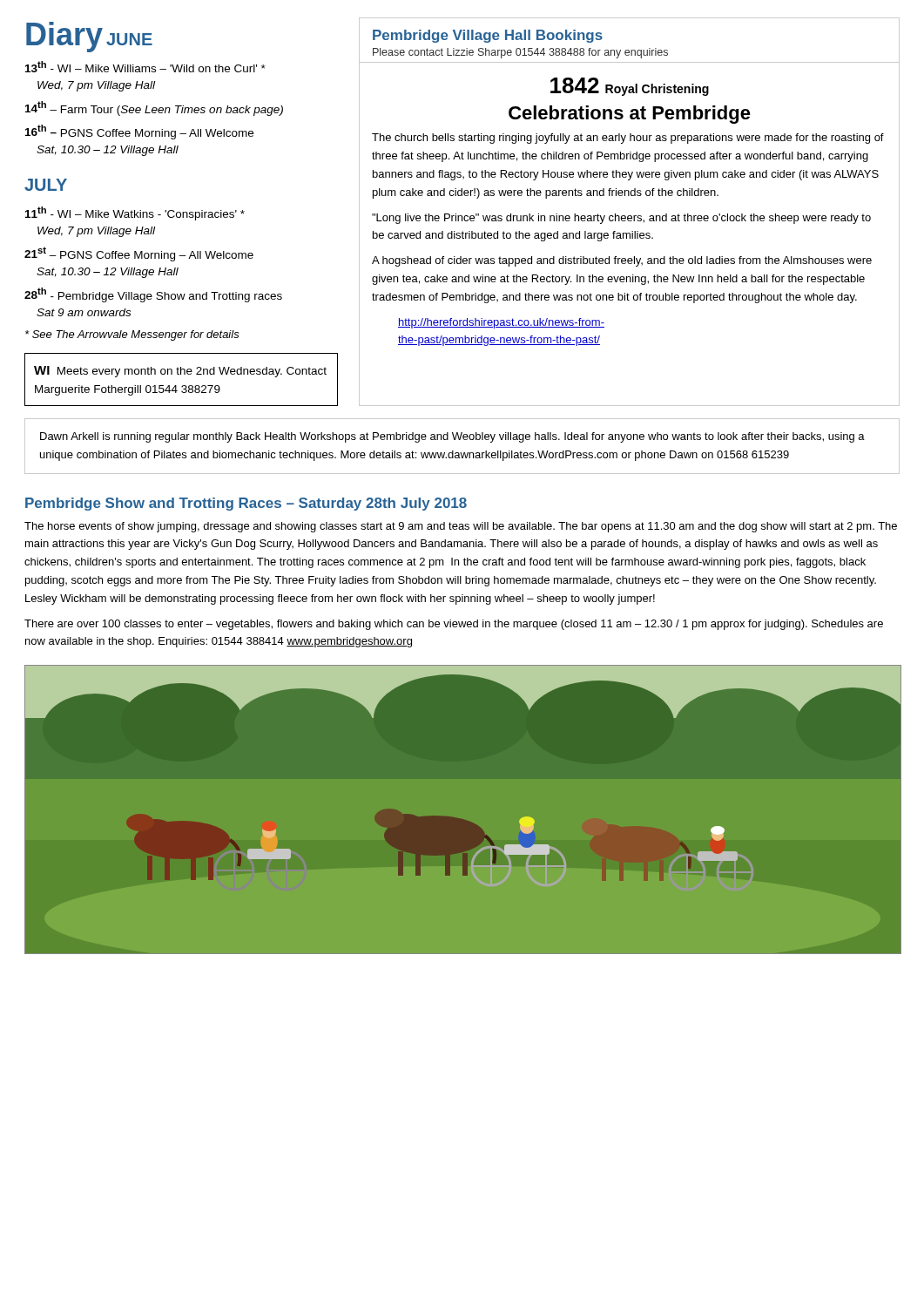This screenshot has height=1307, width=924.
Task: Where is the passage that starts "16th – PGNS Coffee Morning – All Welcome"?
Action: pyautogui.click(x=181, y=140)
